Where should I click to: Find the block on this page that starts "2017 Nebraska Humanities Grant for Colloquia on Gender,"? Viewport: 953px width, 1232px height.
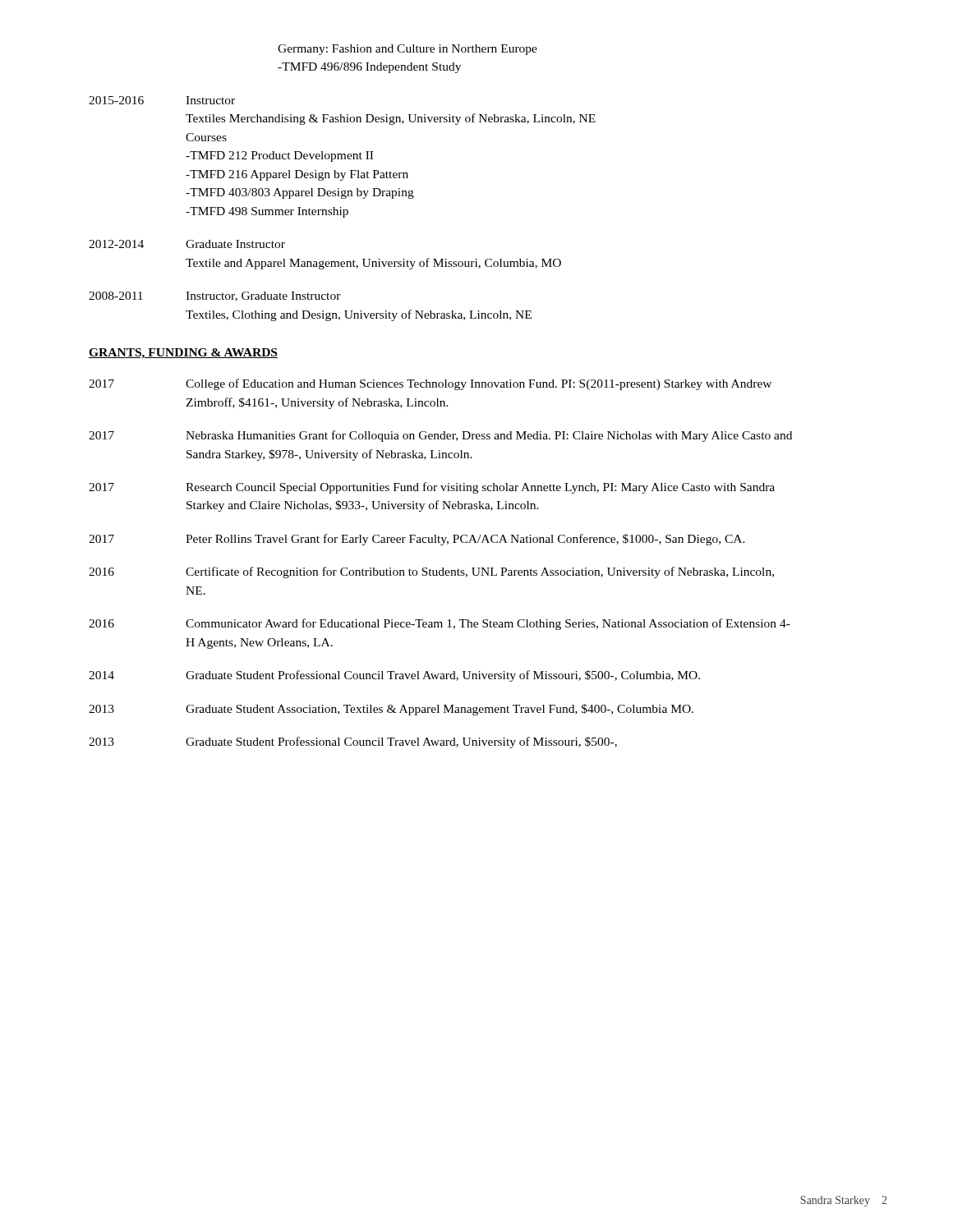pos(442,445)
